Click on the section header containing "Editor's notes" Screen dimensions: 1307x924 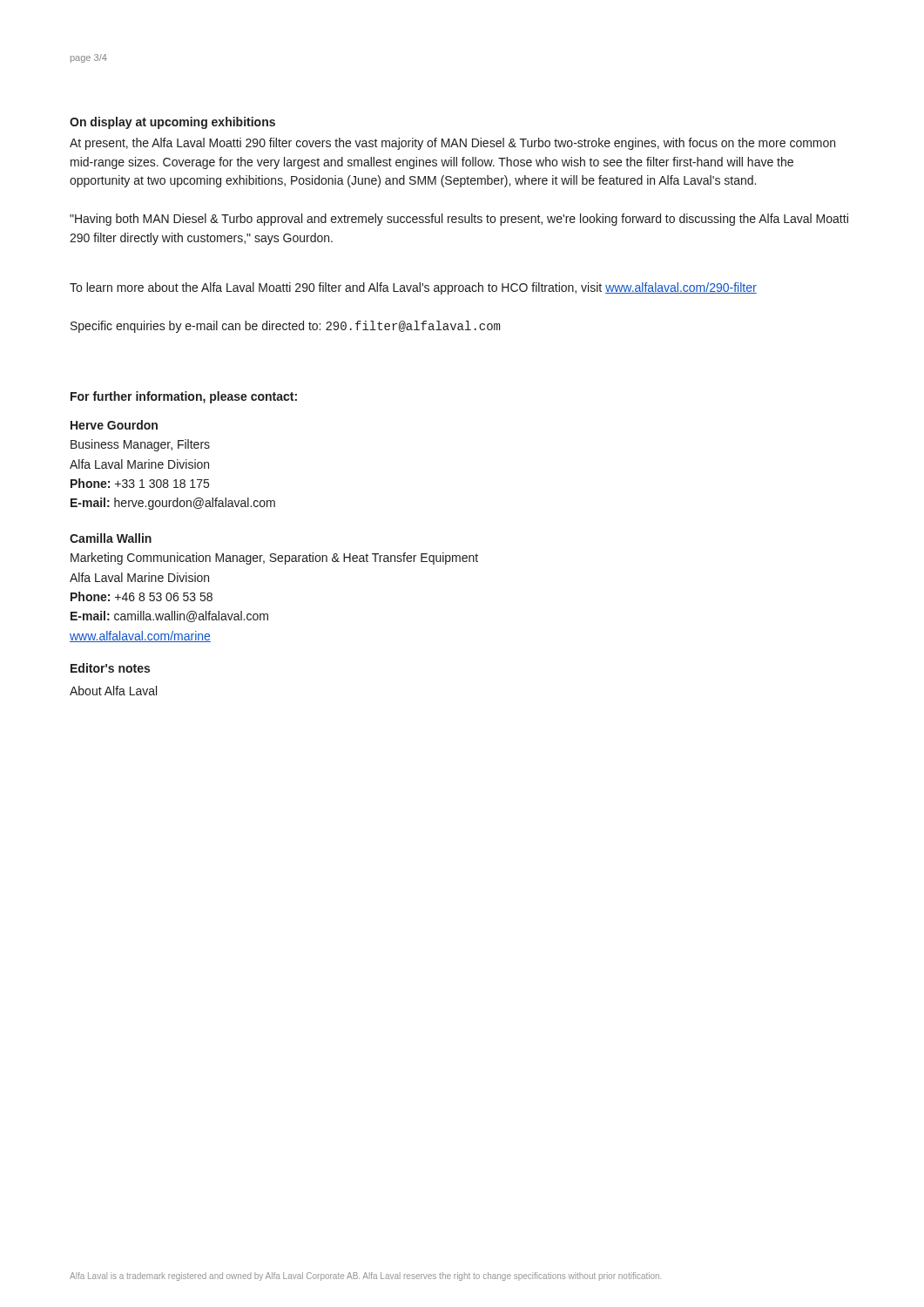(110, 668)
